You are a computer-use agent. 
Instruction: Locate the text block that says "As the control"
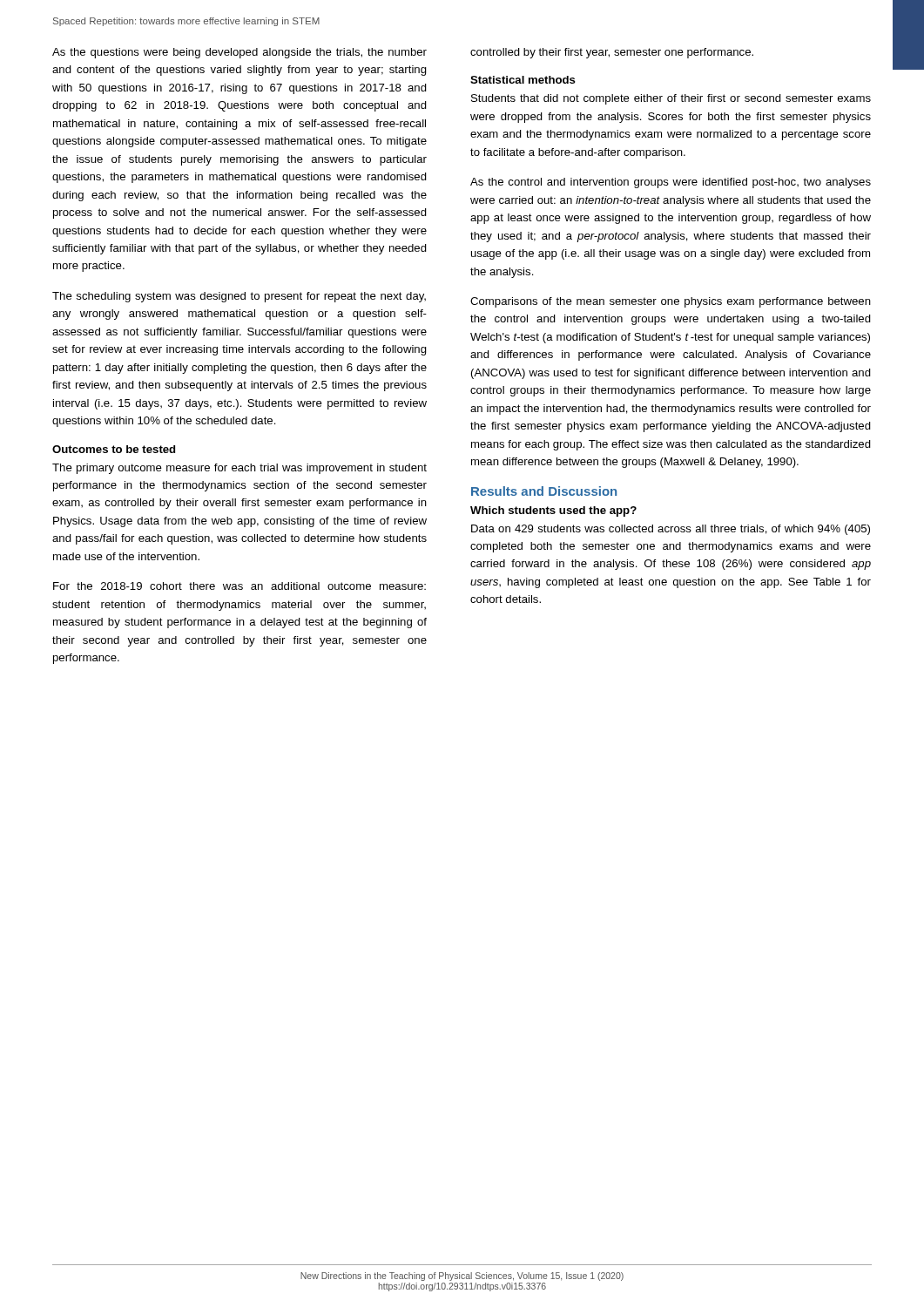click(671, 227)
